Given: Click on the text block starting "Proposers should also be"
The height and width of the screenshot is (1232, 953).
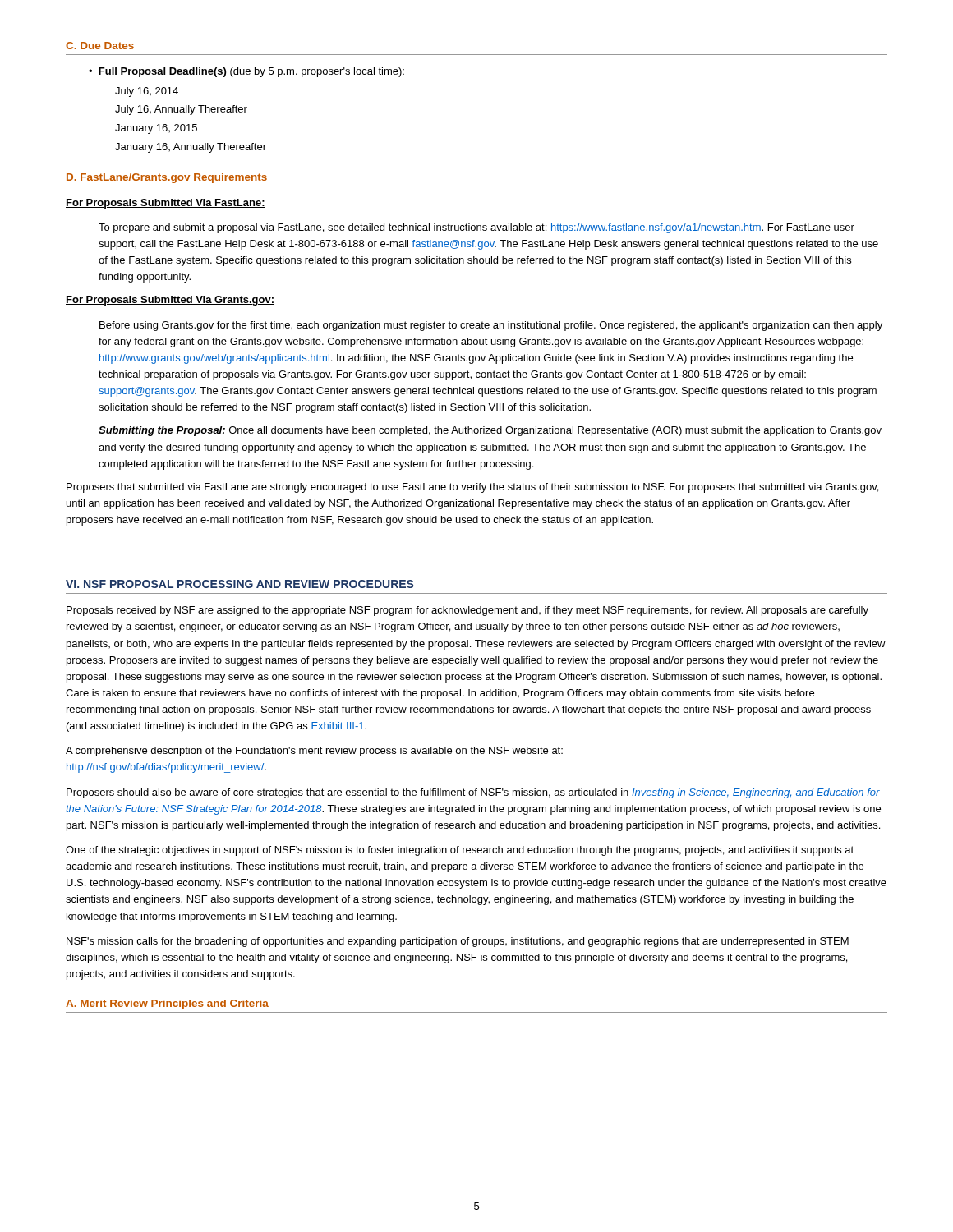Looking at the screenshot, I should point(474,808).
